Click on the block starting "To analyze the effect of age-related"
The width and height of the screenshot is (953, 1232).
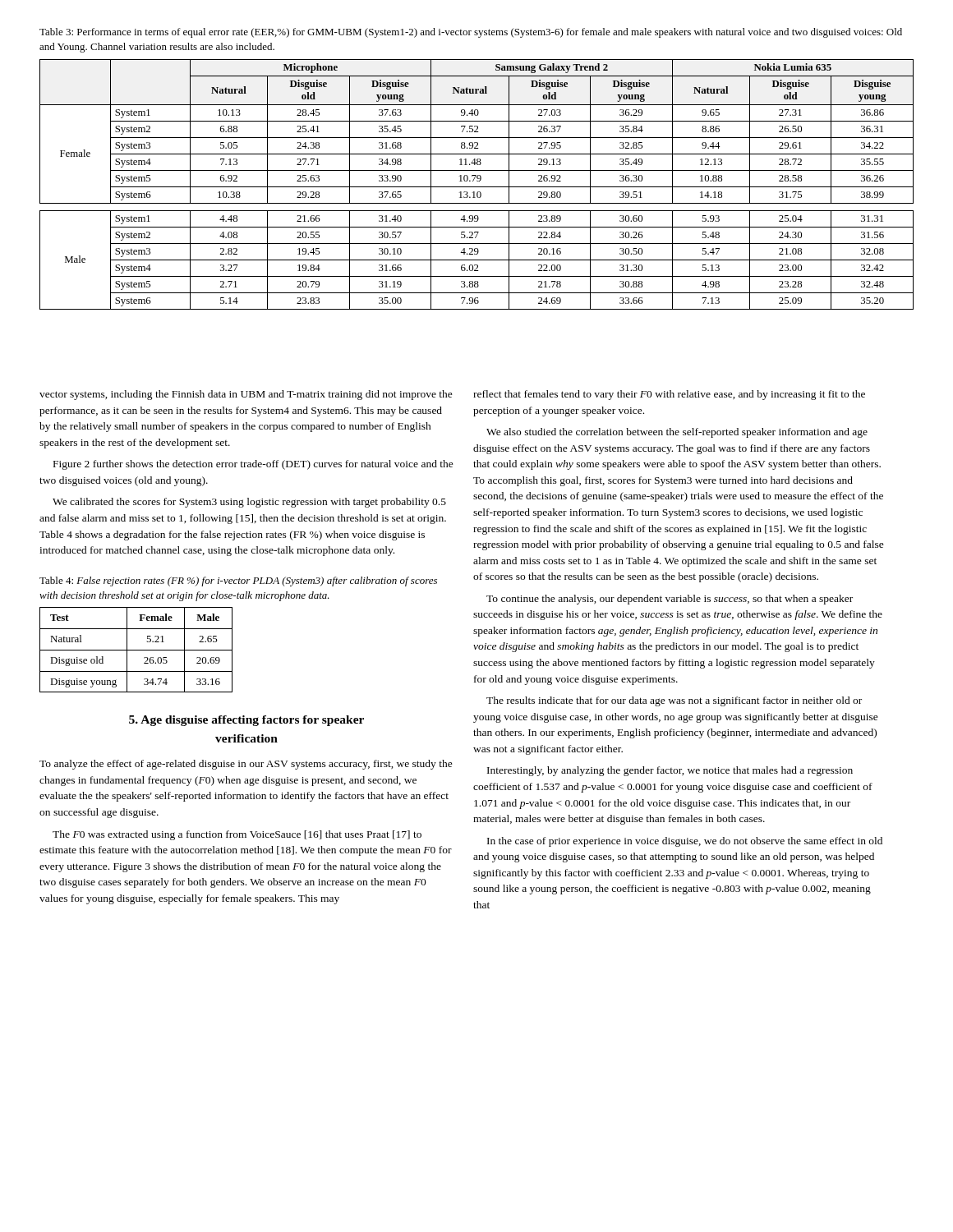tap(246, 831)
